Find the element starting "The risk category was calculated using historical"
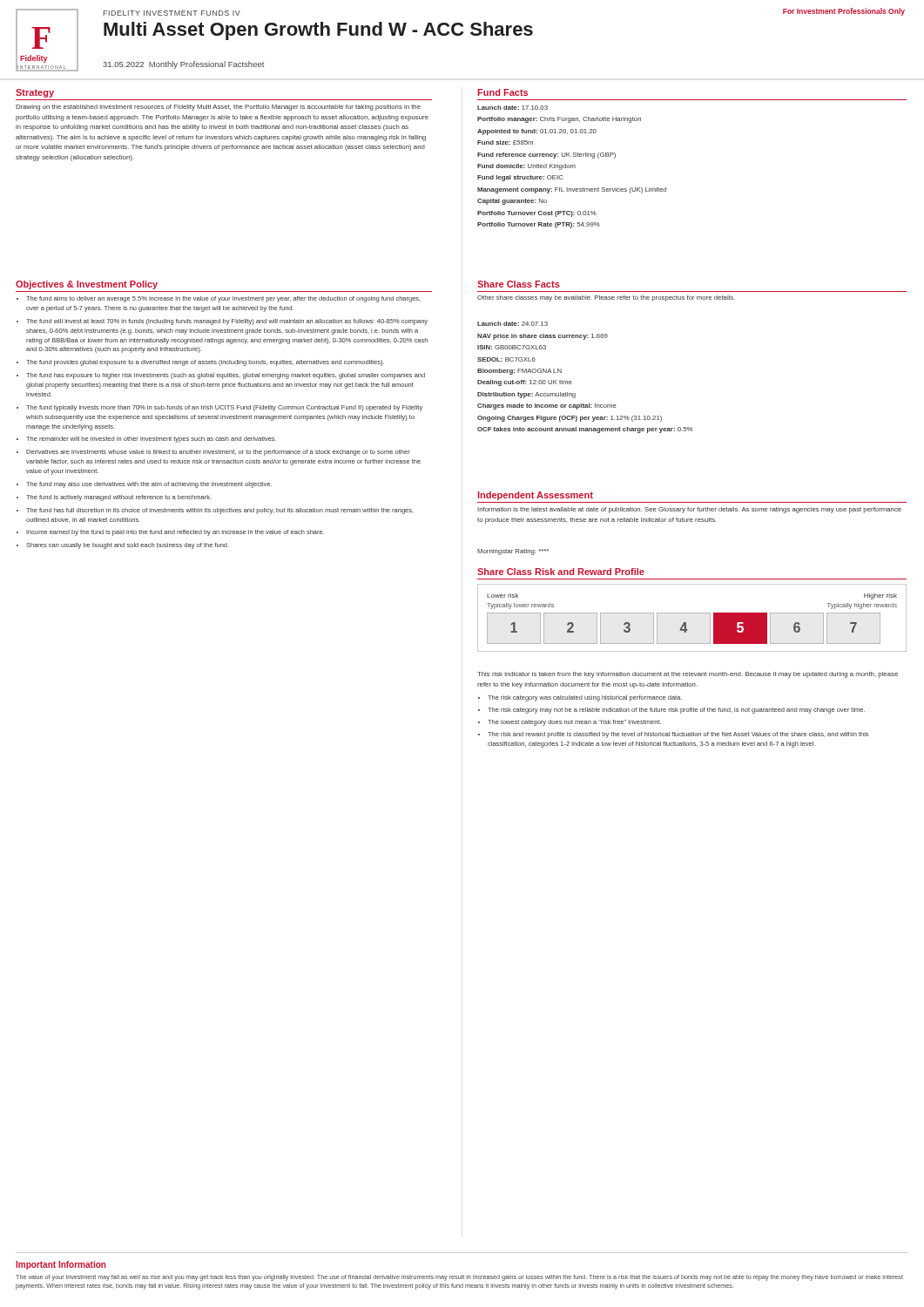The width and height of the screenshot is (924, 1307). [697, 698]
